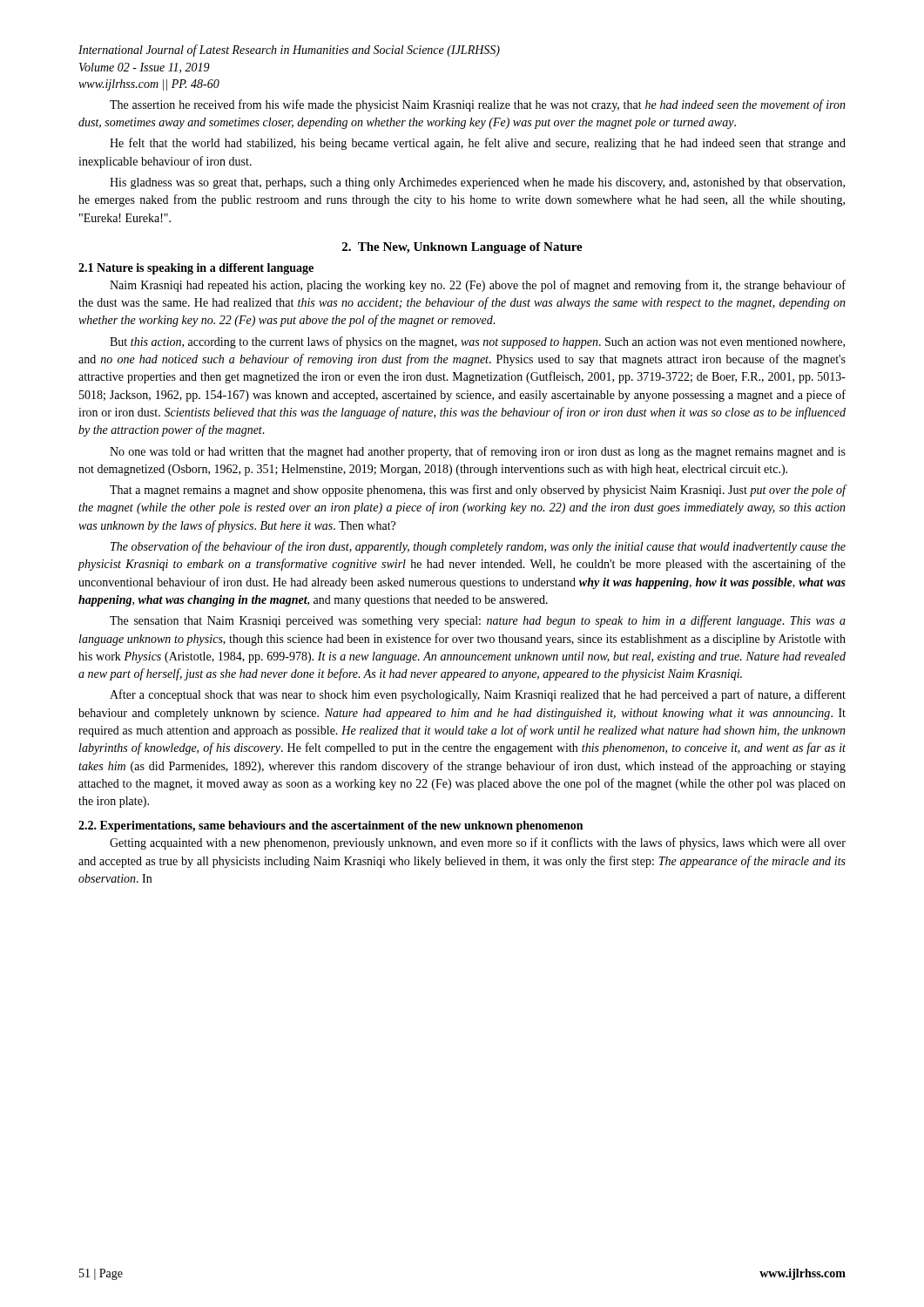Find the element starting "No one was told or had written that"
924x1307 pixels.
pos(462,461)
